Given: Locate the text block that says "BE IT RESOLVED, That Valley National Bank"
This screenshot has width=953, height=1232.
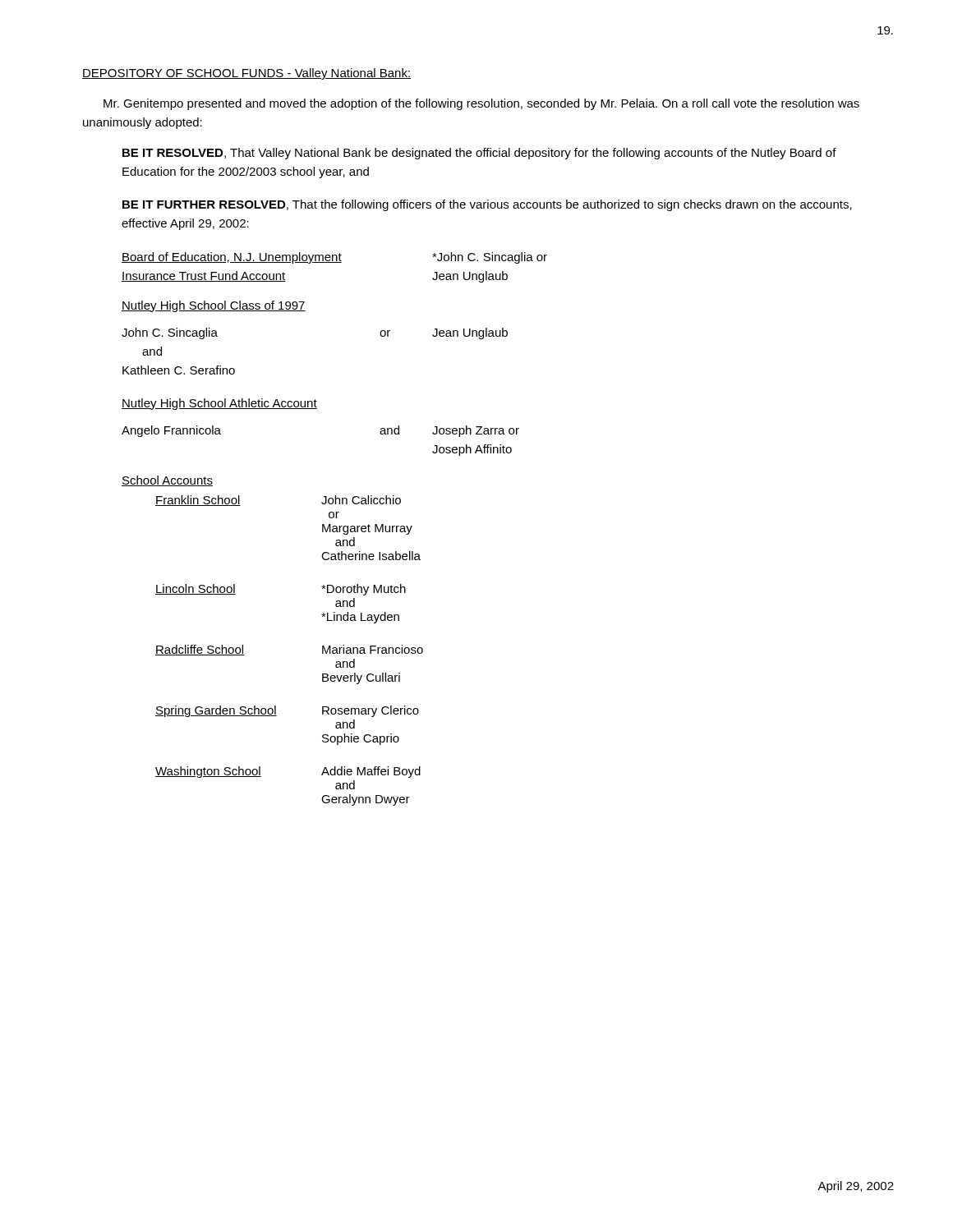Looking at the screenshot, I should [479, 162].
